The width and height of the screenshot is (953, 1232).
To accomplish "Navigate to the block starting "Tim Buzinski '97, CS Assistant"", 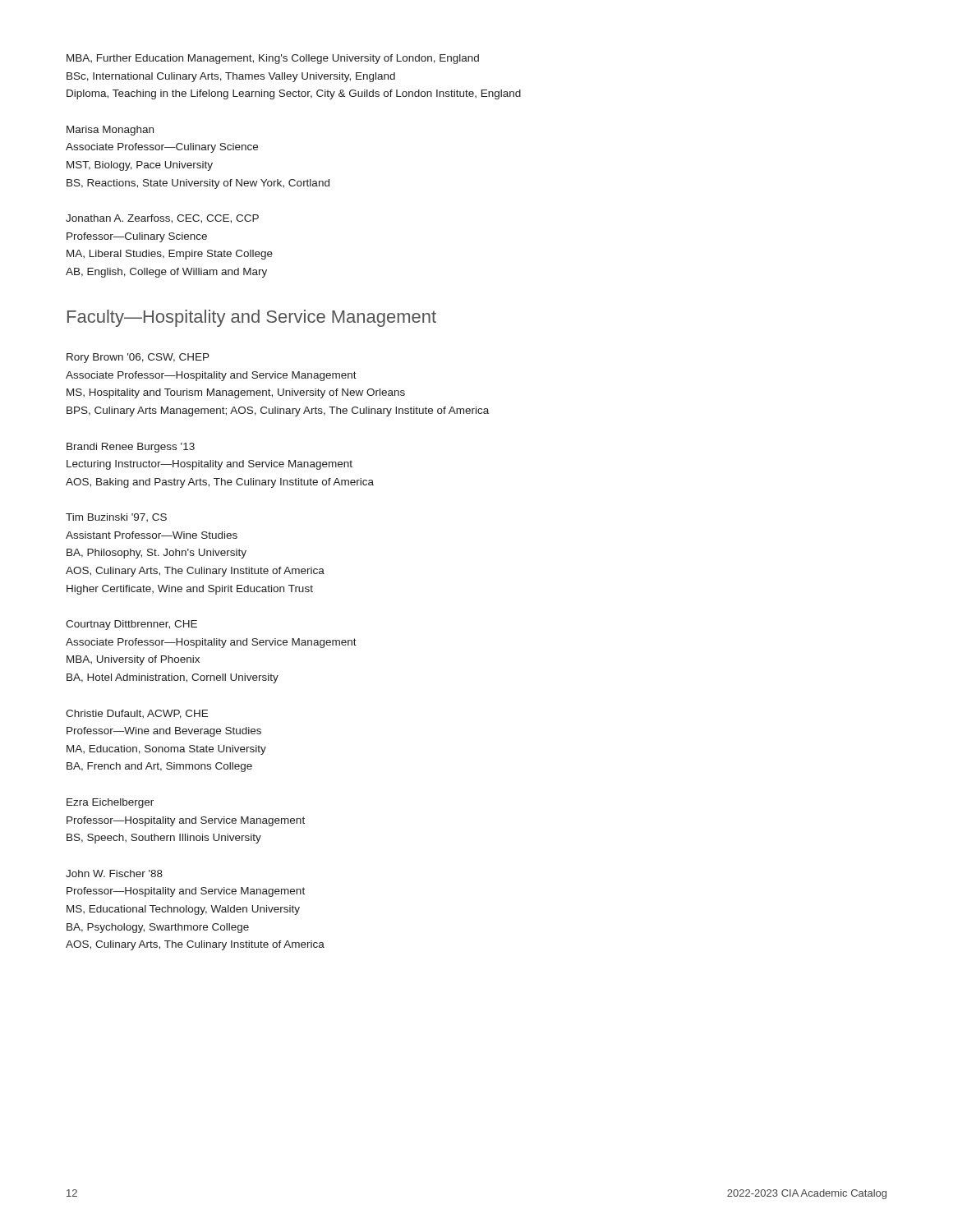I will (195, 553).
